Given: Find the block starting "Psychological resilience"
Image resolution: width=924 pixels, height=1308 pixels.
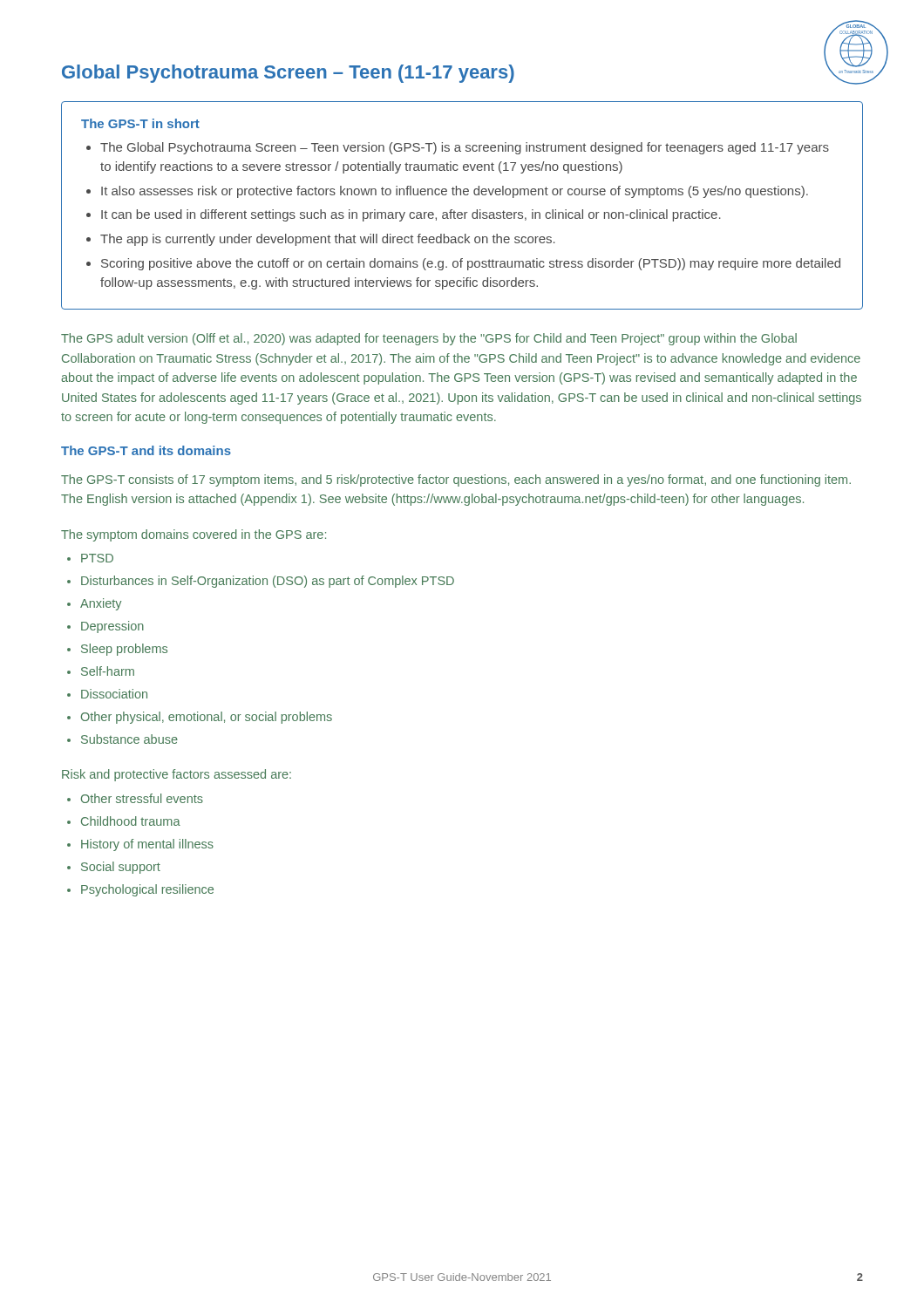Looking at the screenshot, I should click(x=147, y=889).
